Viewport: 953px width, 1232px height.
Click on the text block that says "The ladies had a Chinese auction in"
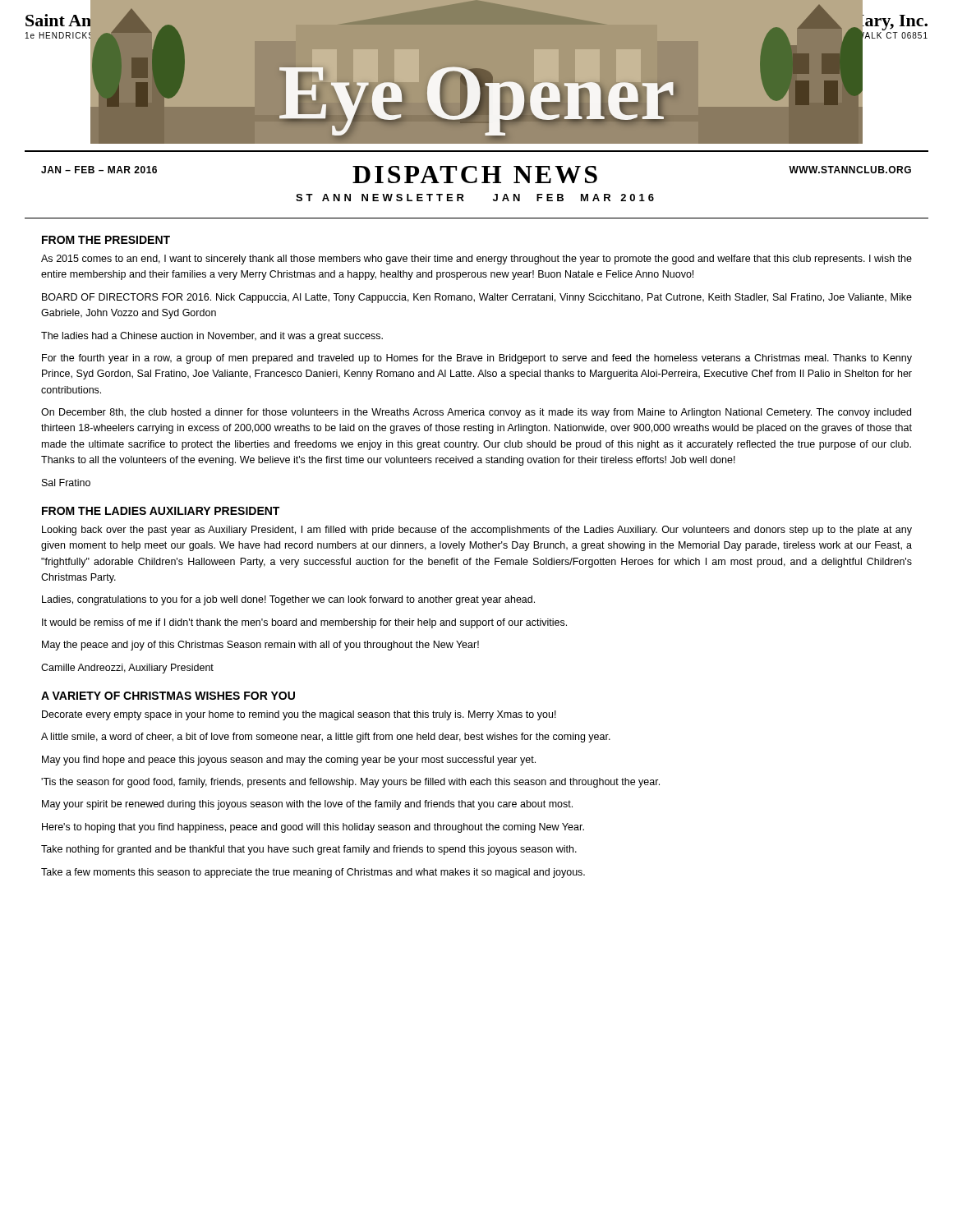pyautogui.click(x=212, y=336)
